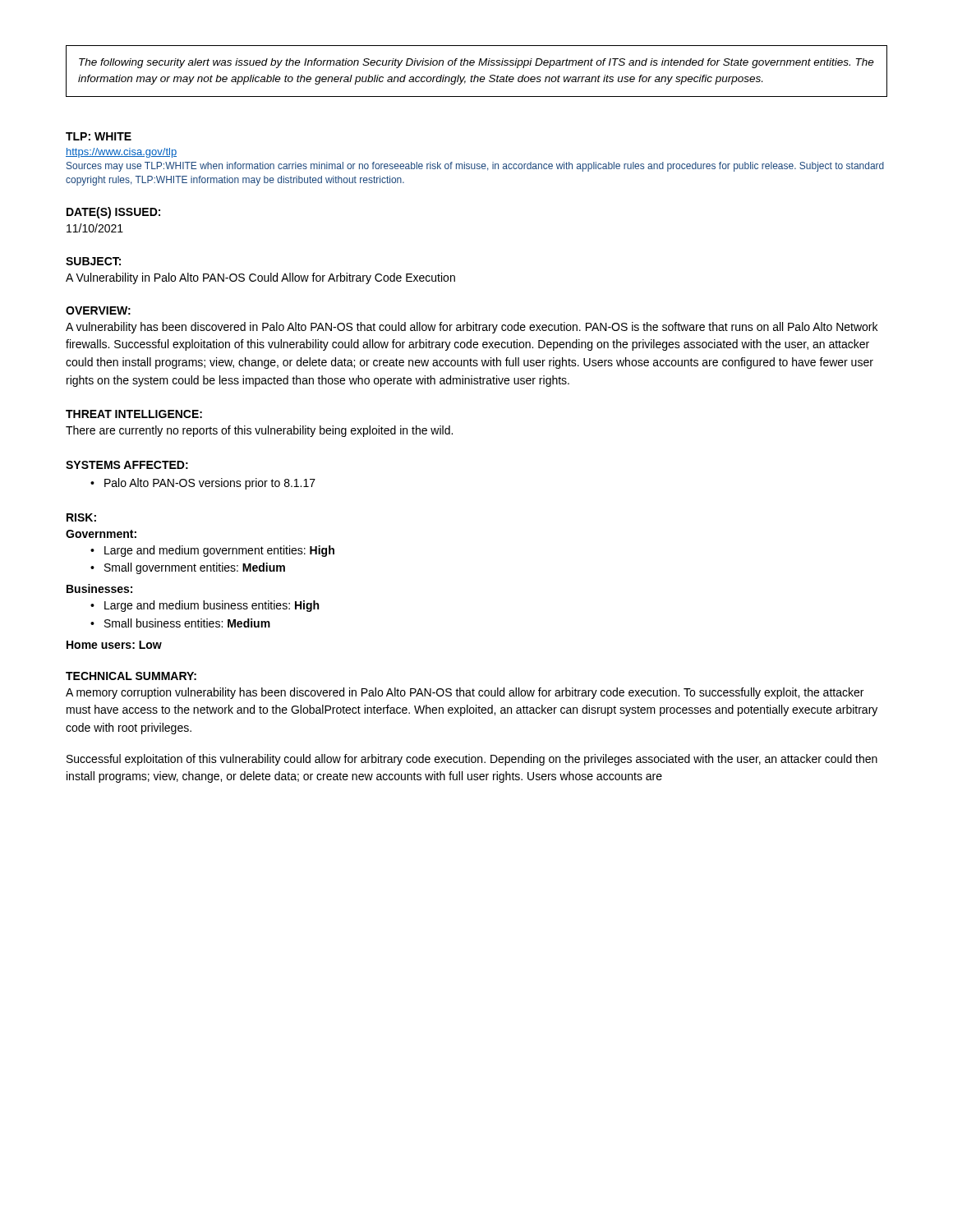Viewport: 953px width, 1232px height.
Task: Find the block on this page that starts "Palo Alto PAN-OS"
Action: [210, 483]
